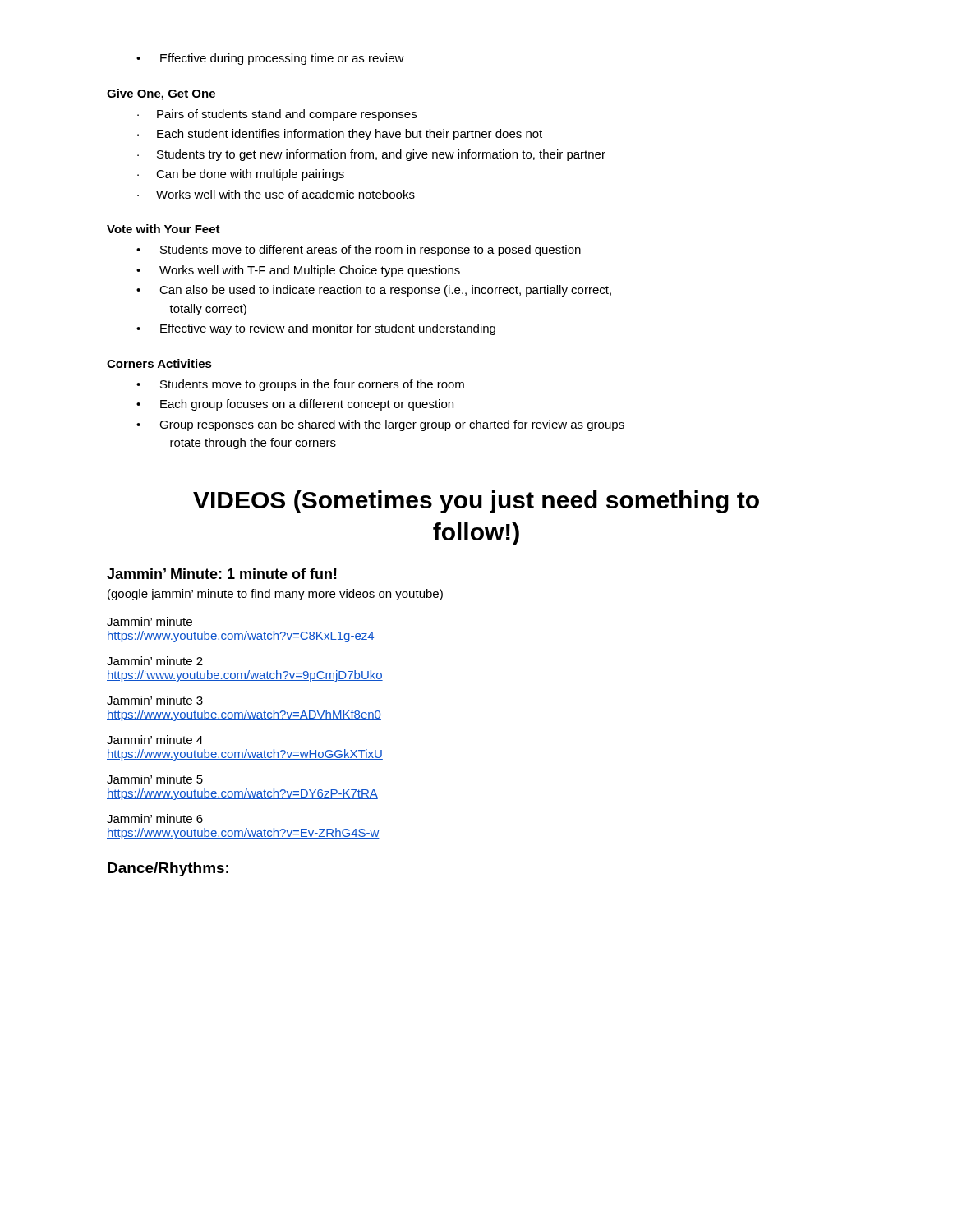Image resolution: width=953 pixels, height=1232 pixels.
Task: Locate the text starting "Jammin’ minute https://www.youtube.com/watch?v=C8KxL1g-ez4"
Action: click(150, 621)
